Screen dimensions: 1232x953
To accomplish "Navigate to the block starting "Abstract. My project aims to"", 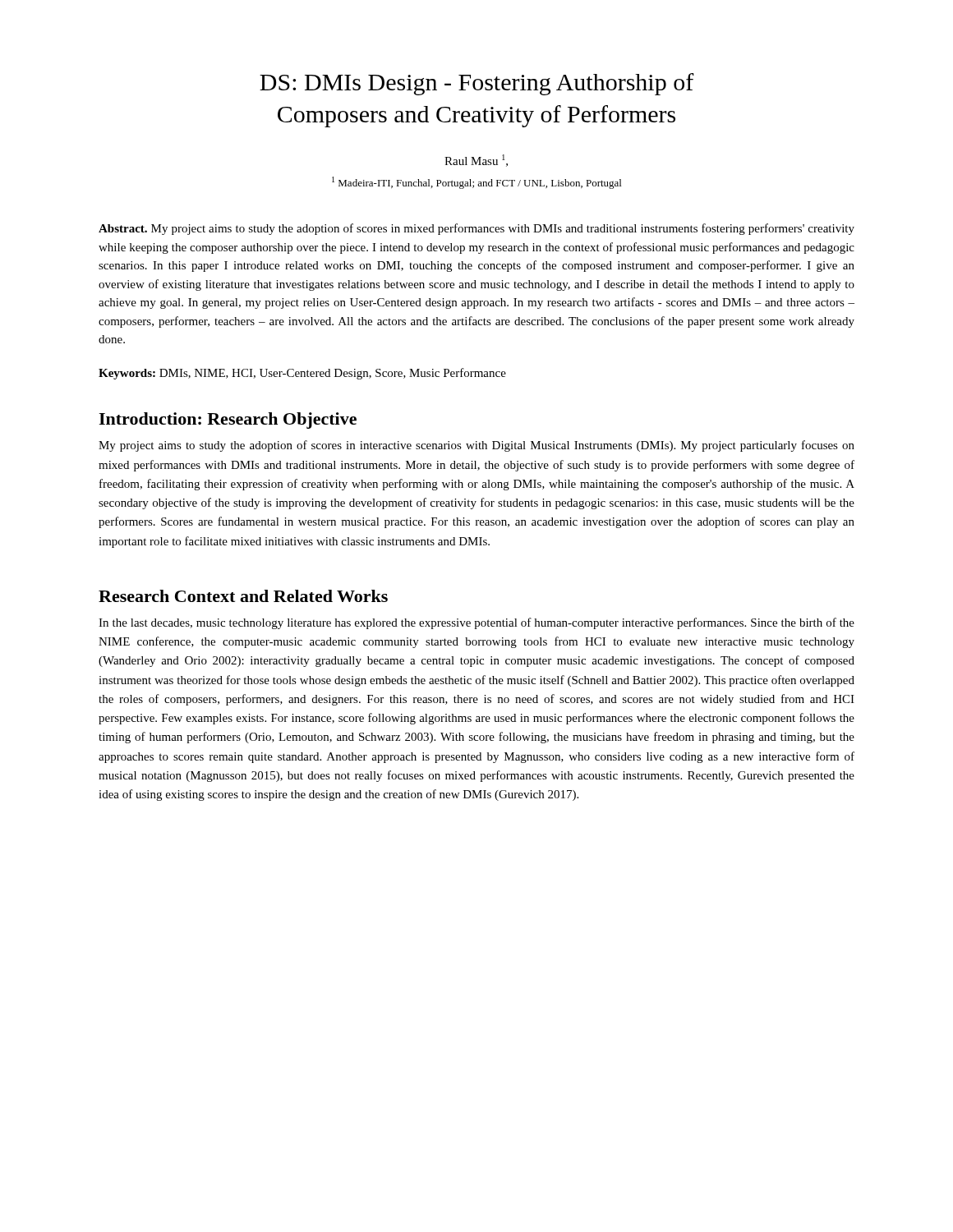I will tap(476, 284).
